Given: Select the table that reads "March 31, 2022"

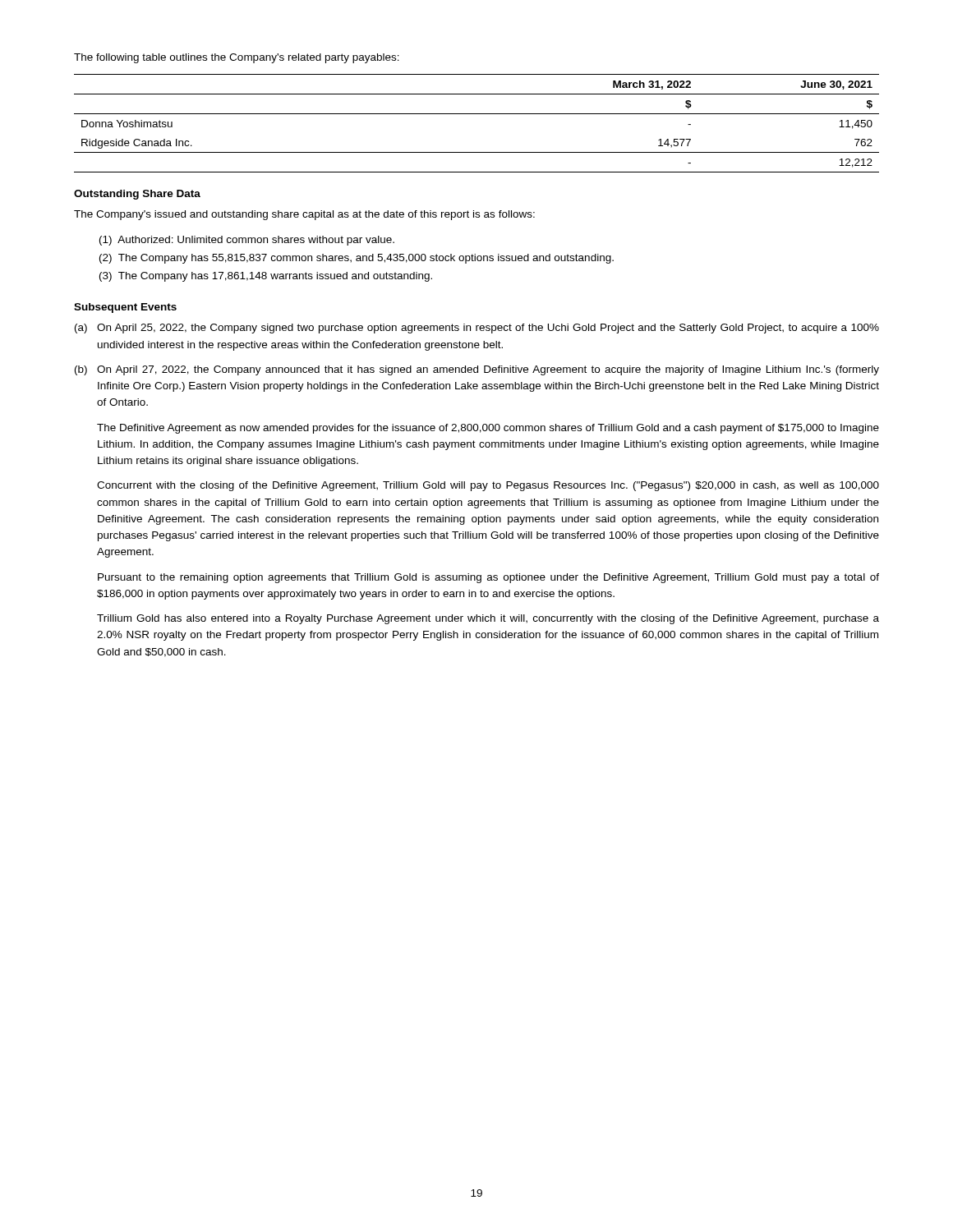Looking at the screenshot, I should click(x=476, y=123).
